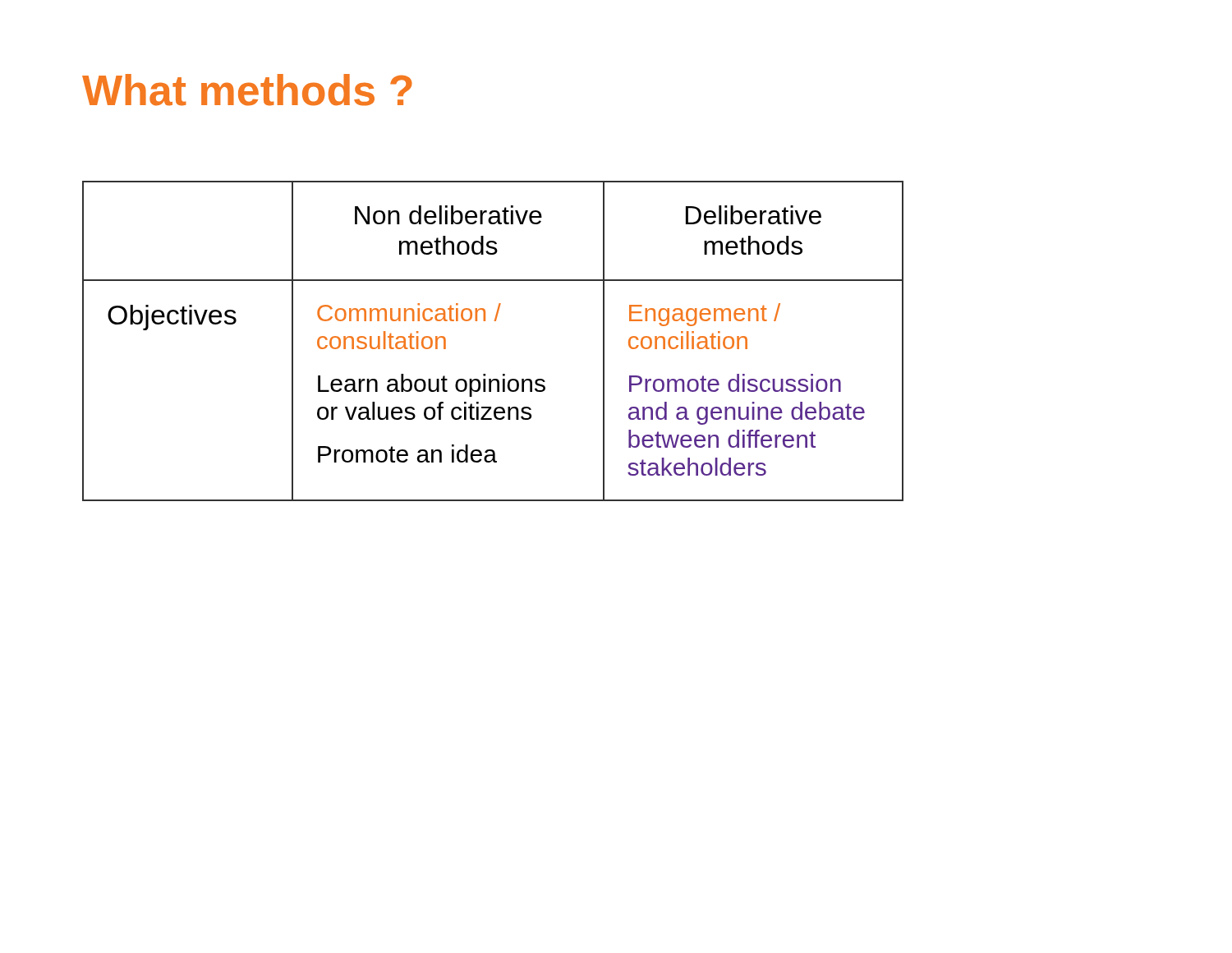The image size is (1232, 953).
Task: Find the table that mentions "Deliberative methods"
Action: [493, 341]
